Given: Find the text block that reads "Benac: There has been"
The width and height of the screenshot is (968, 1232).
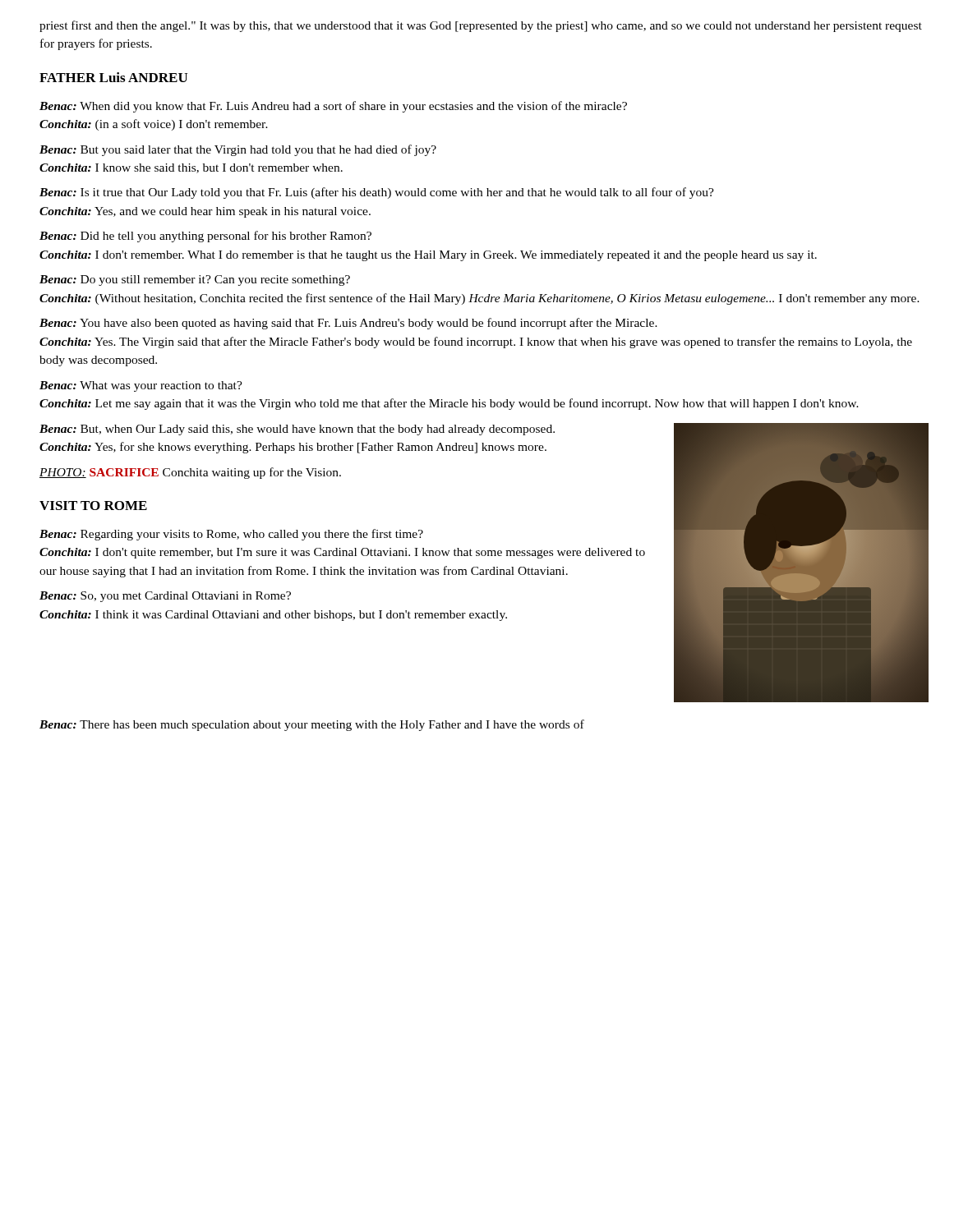Looking at the screenshot, I should (312, 724).
